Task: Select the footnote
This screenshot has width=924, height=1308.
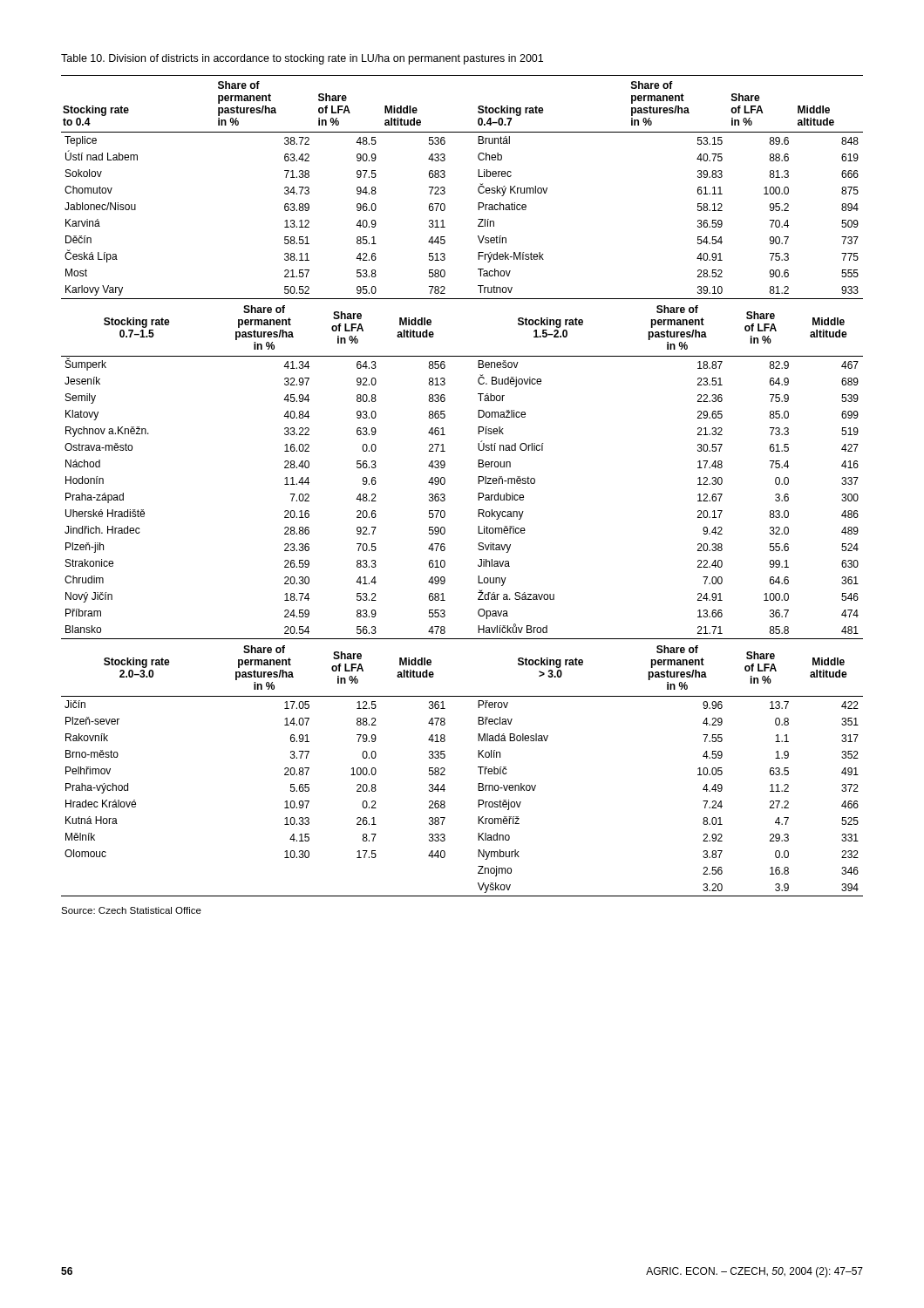Action: click(131, 910)
